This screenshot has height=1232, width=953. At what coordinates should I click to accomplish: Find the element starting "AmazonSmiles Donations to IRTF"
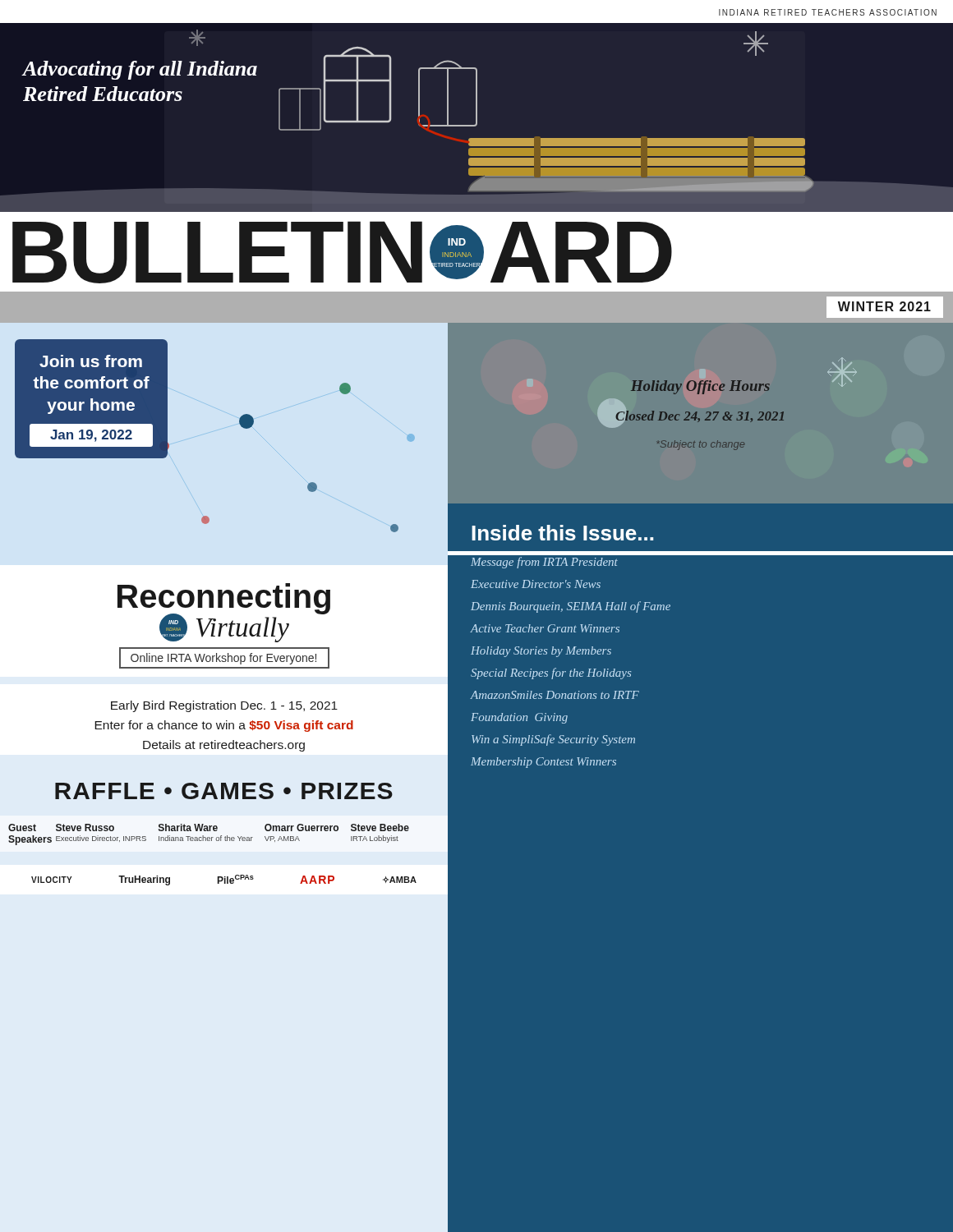point(555,695)
